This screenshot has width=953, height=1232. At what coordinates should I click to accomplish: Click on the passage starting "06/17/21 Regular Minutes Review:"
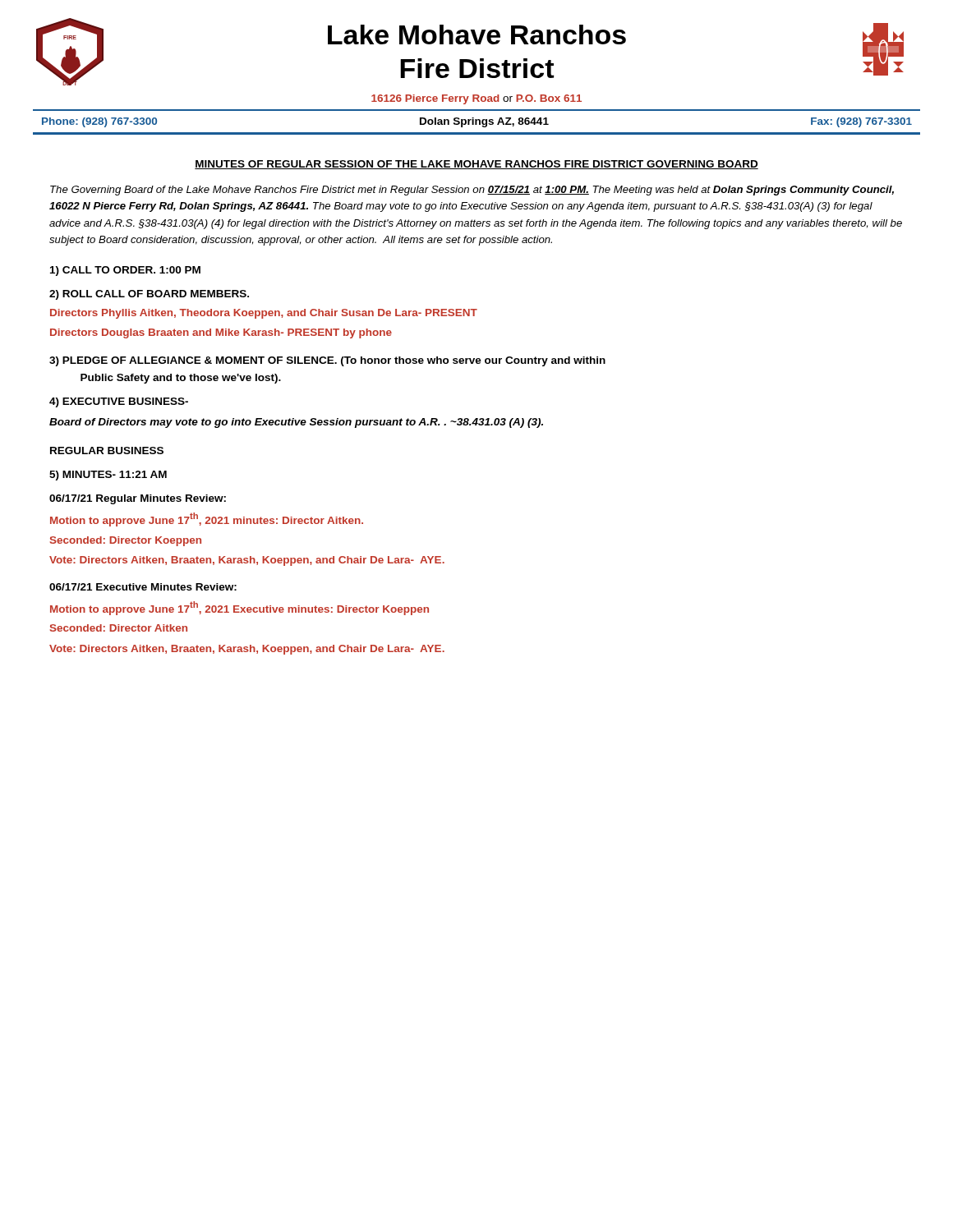pyautogui.click(x=138, y=498)
